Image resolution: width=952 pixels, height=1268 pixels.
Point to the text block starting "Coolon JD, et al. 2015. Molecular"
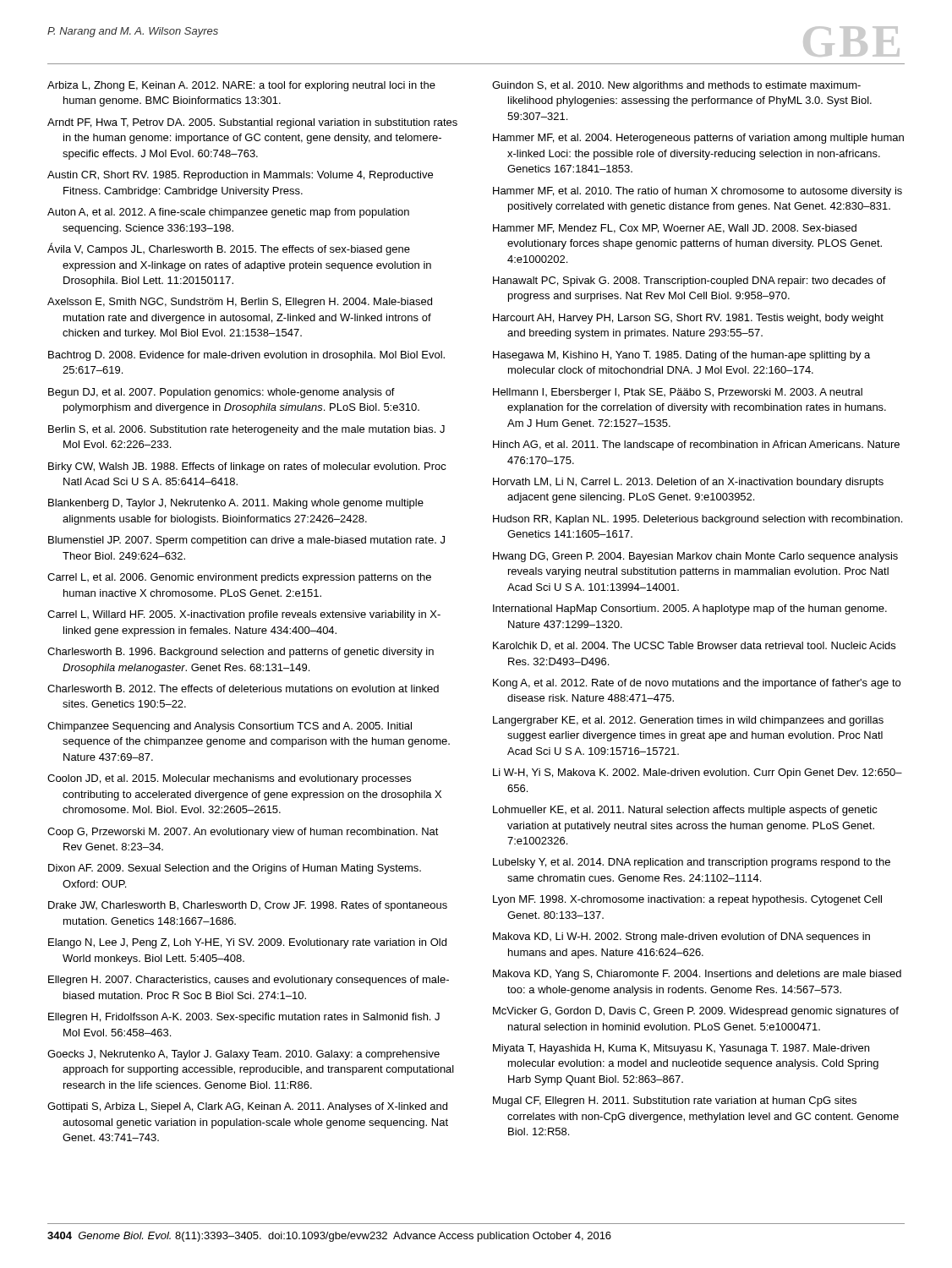[245, 794]
